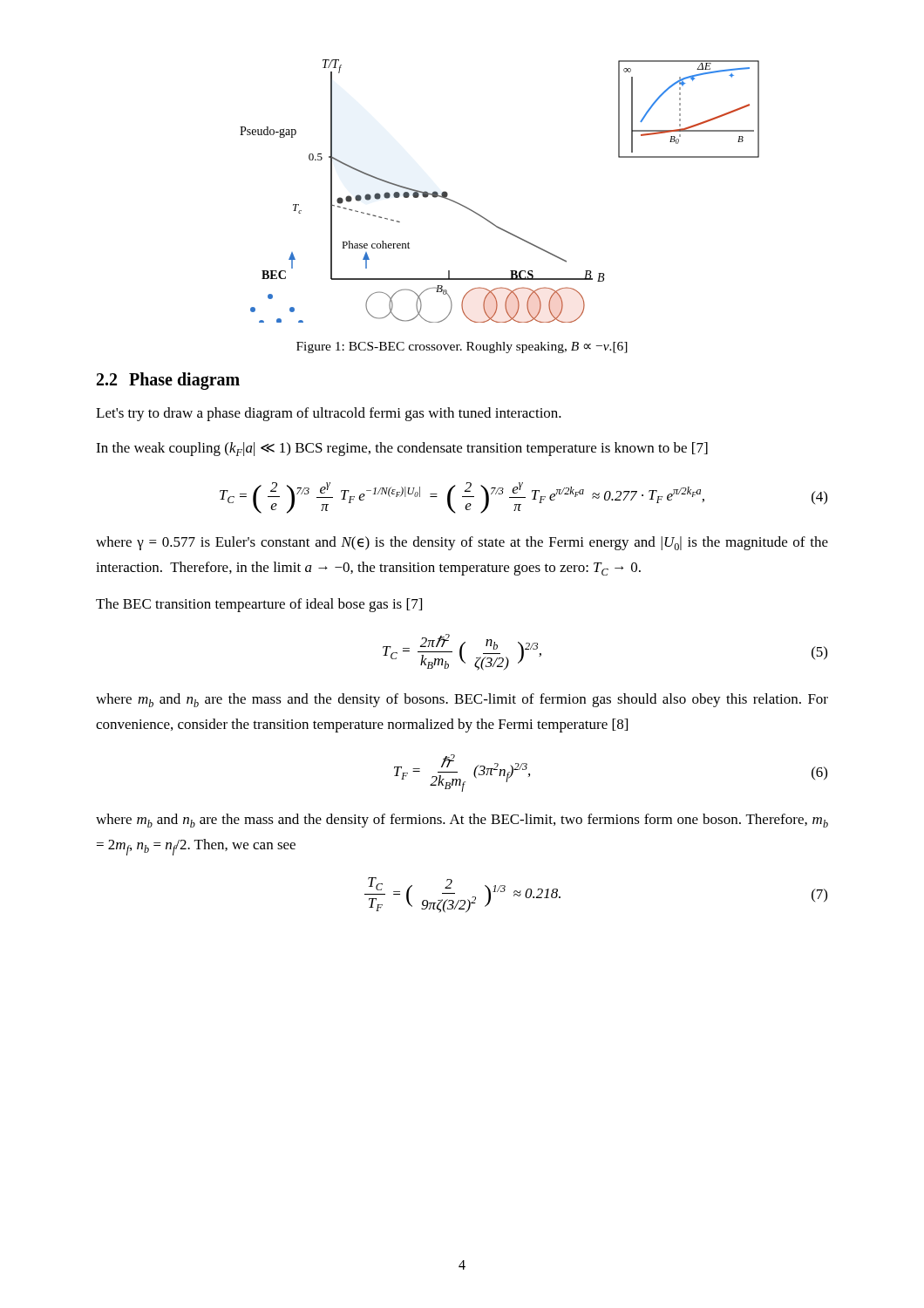Point to the region starting "In the weak"
The width and height of the screenshot is (924, 1308).
pyautogui.click(x=462, y=449)
